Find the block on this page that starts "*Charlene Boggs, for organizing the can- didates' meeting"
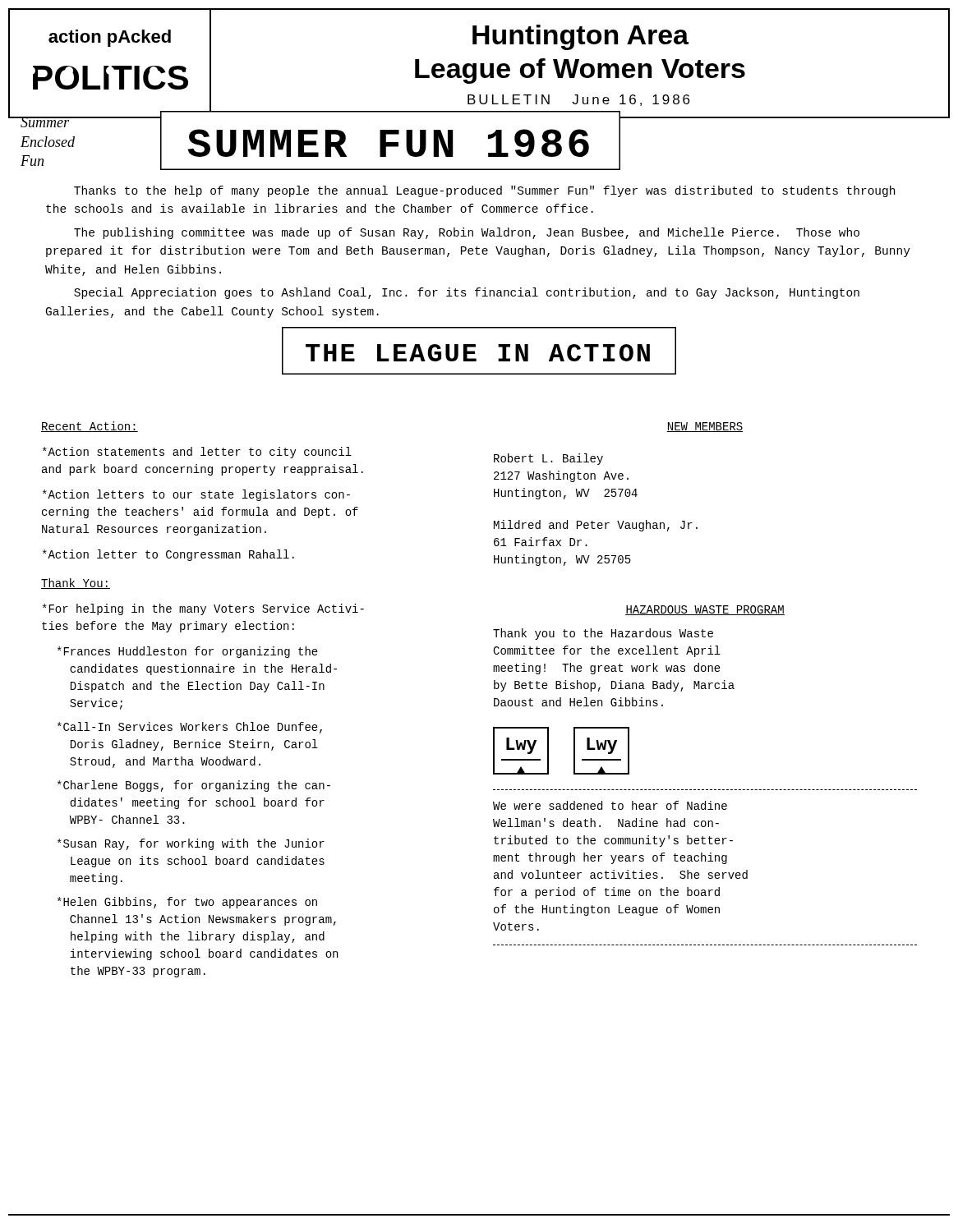 tap(194, 803)
